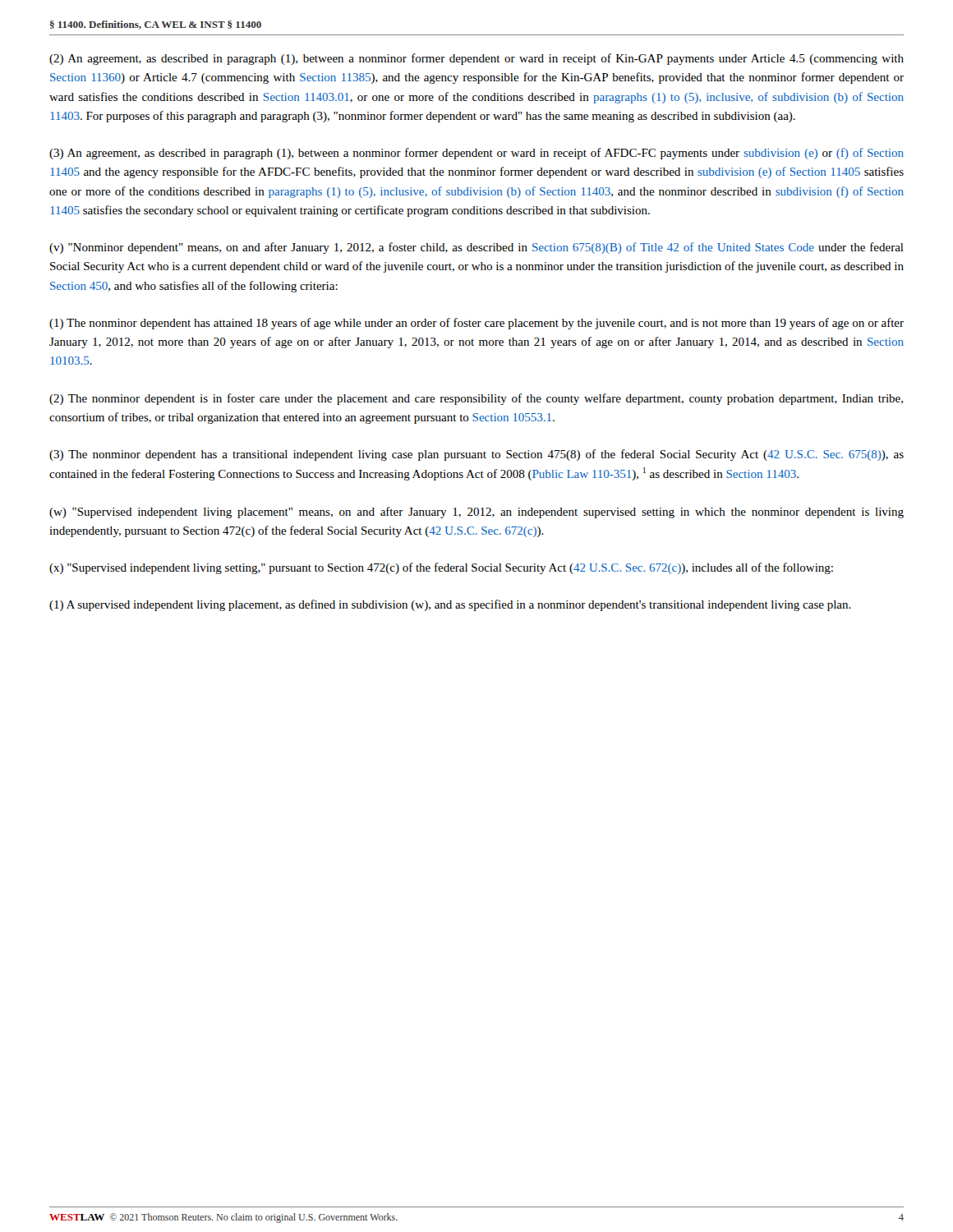Point to the element starting "(v) "Nonminor dependent" means, on and after January"

point(476,266)
